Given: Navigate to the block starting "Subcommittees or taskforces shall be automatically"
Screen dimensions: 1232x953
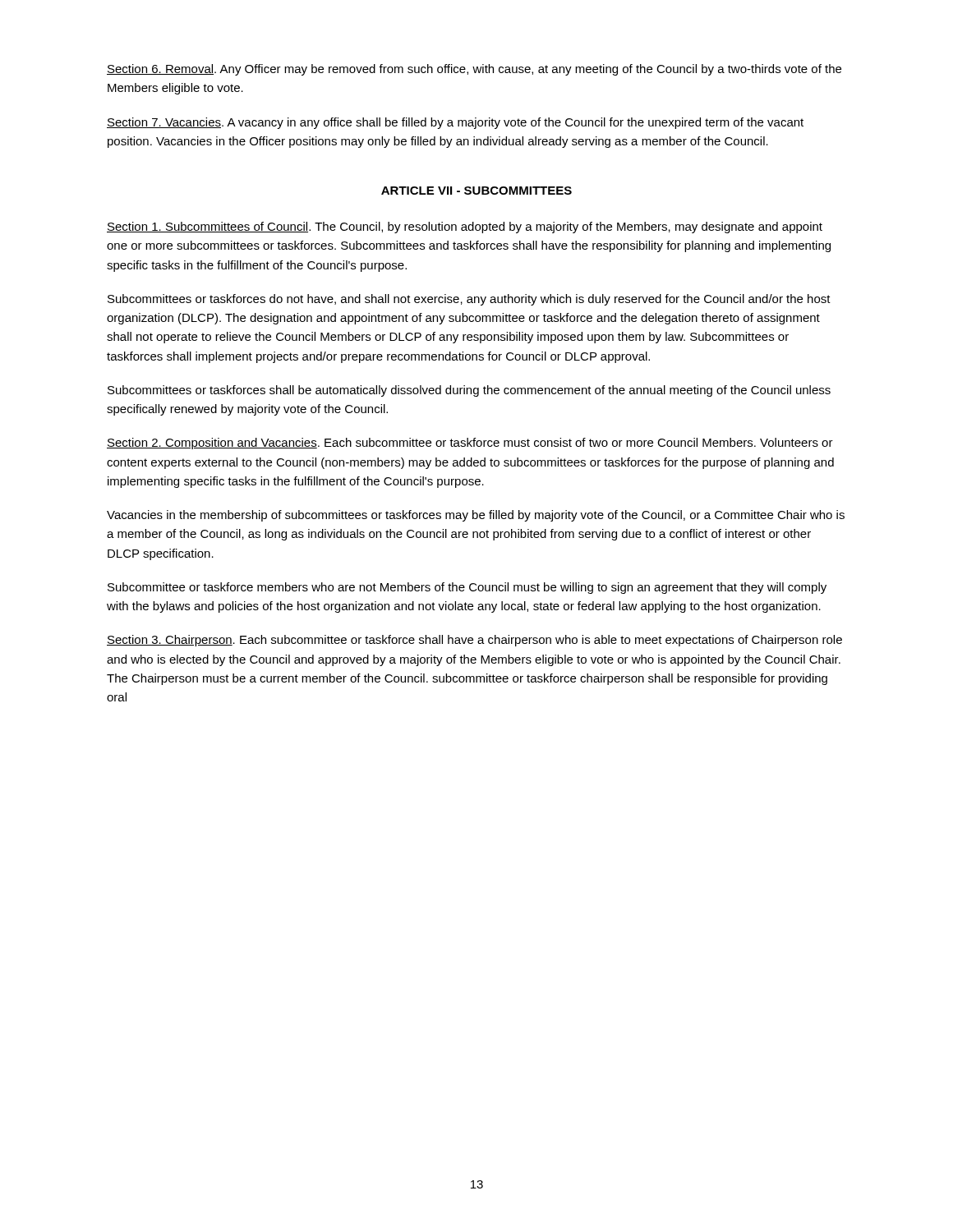Looking at the screenshot, I should click(469, 399).
